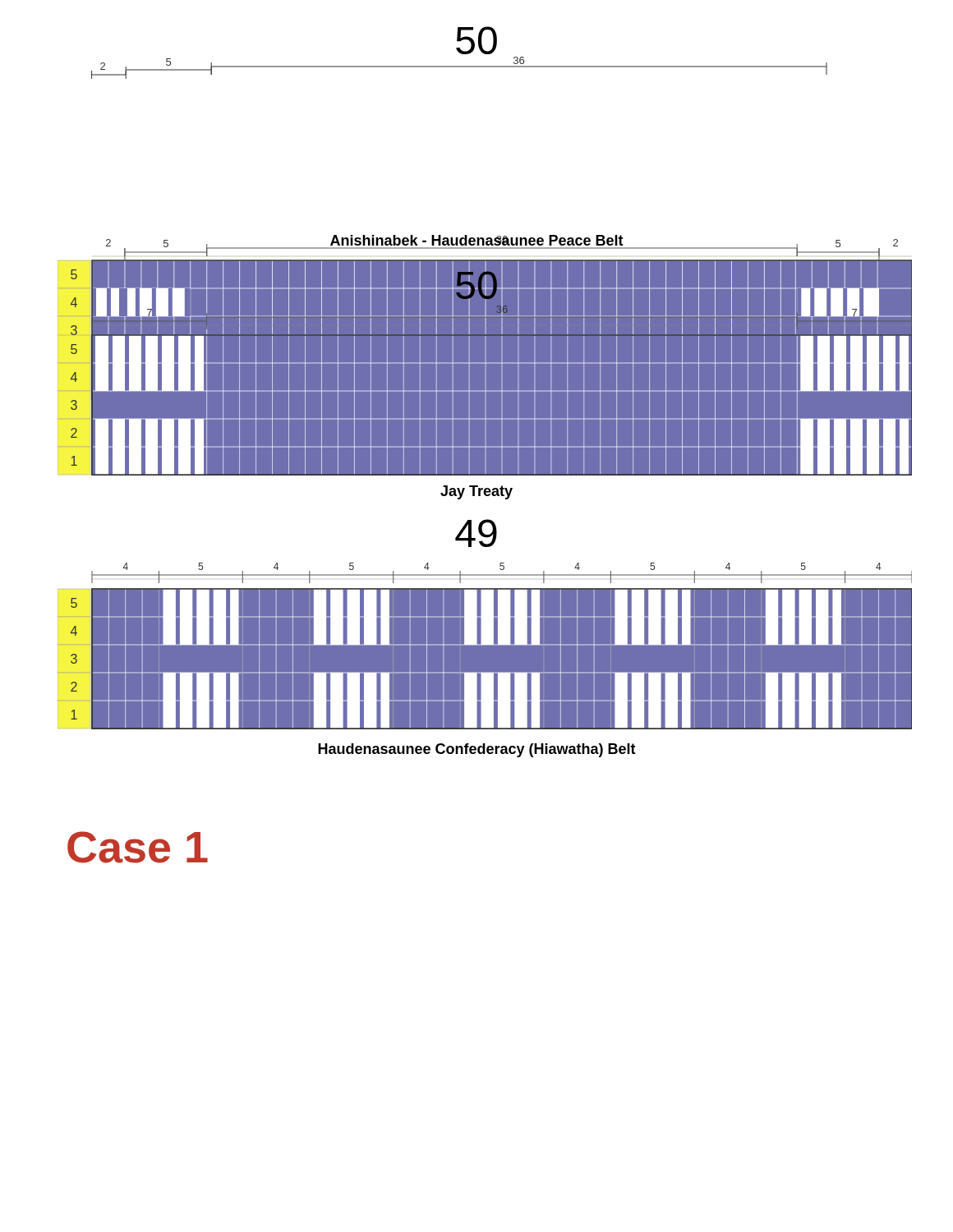Select the text block starting "Case 1"
Screen dimensions: 1232x953
pos(137,847)
